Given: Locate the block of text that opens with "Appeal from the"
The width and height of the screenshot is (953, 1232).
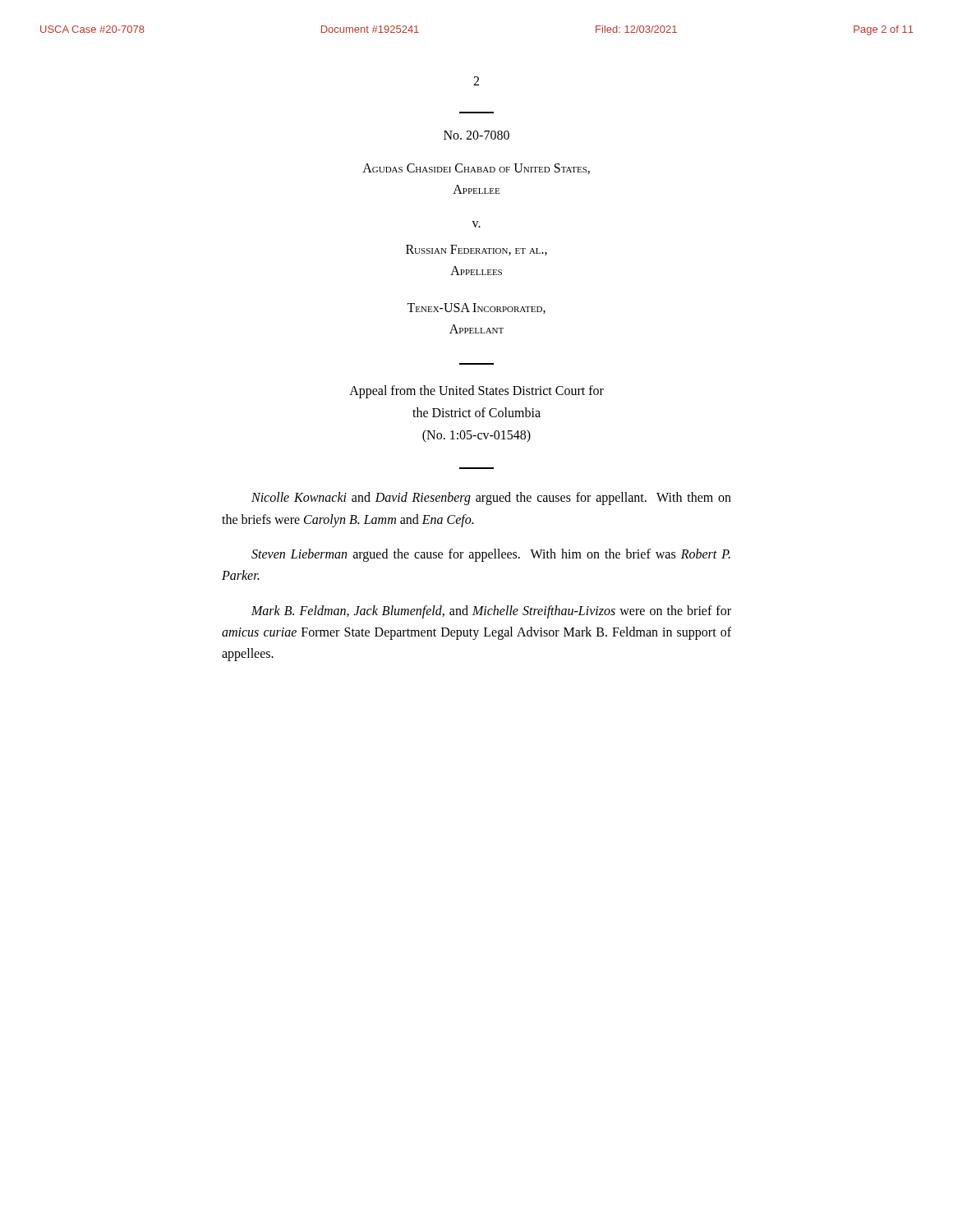Looking at the screenshot, I should [x=476, y=412].
